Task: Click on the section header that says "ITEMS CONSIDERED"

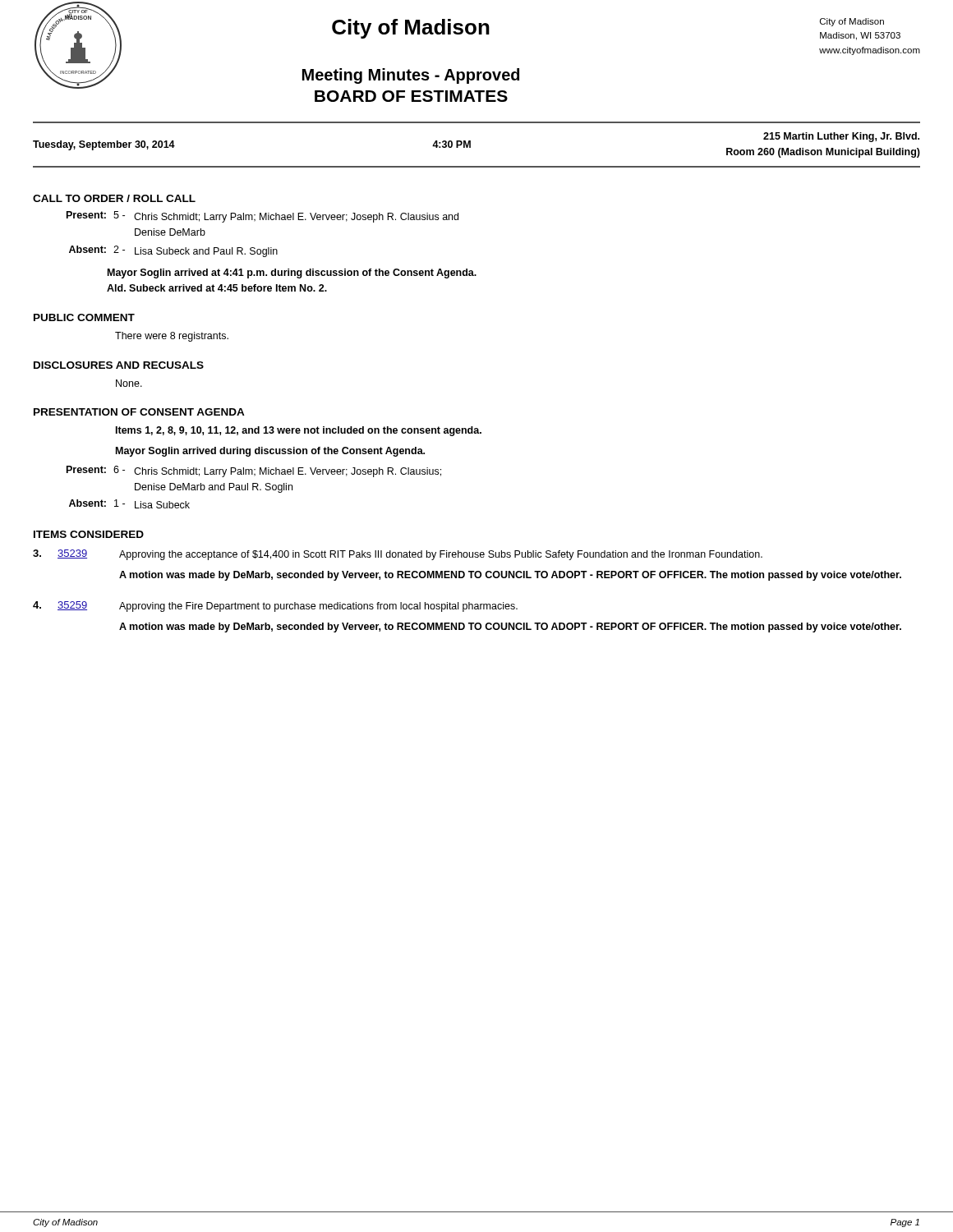Action: tap(88, 534)
